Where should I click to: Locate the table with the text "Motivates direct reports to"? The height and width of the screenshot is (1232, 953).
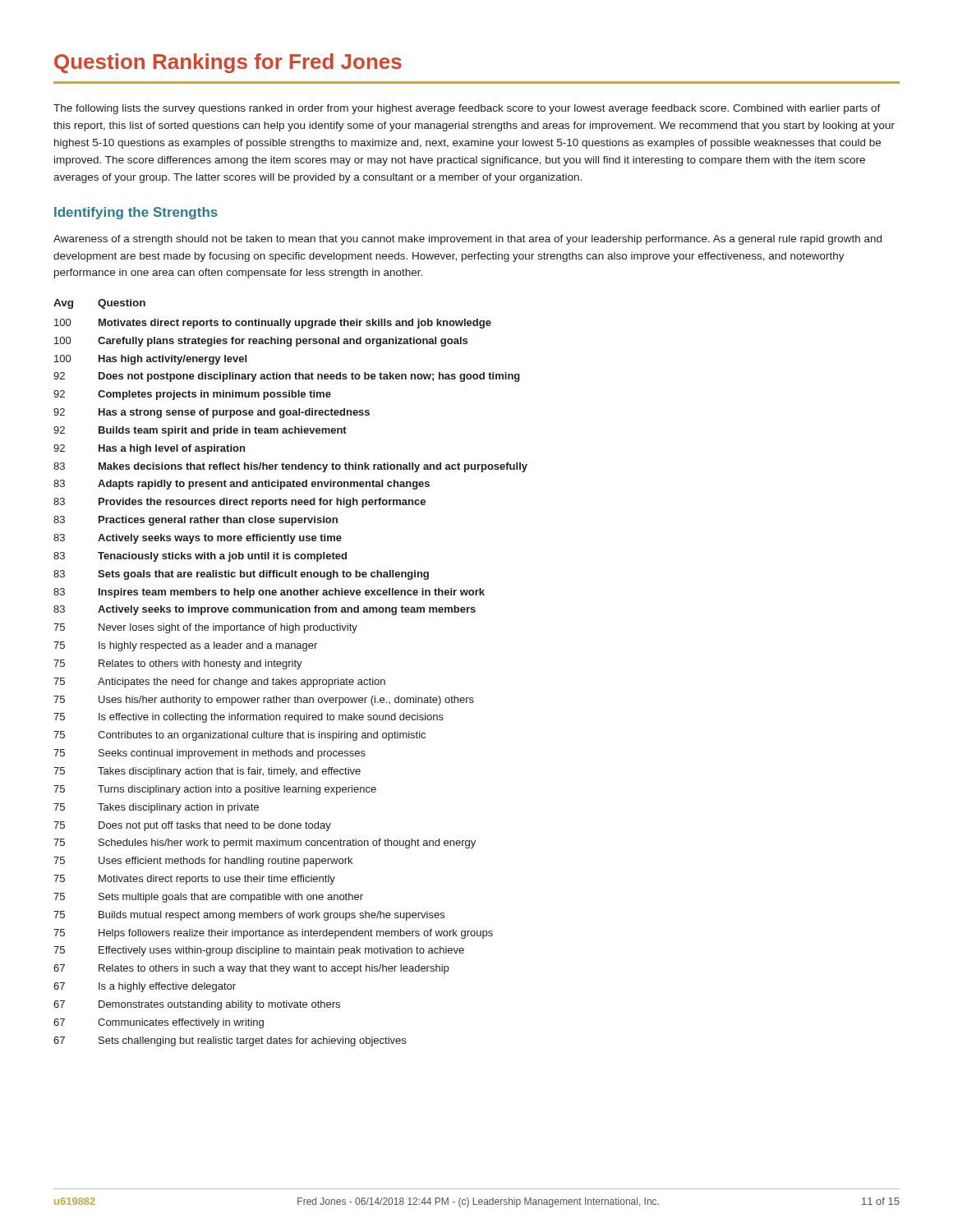[x=476, y=672]
